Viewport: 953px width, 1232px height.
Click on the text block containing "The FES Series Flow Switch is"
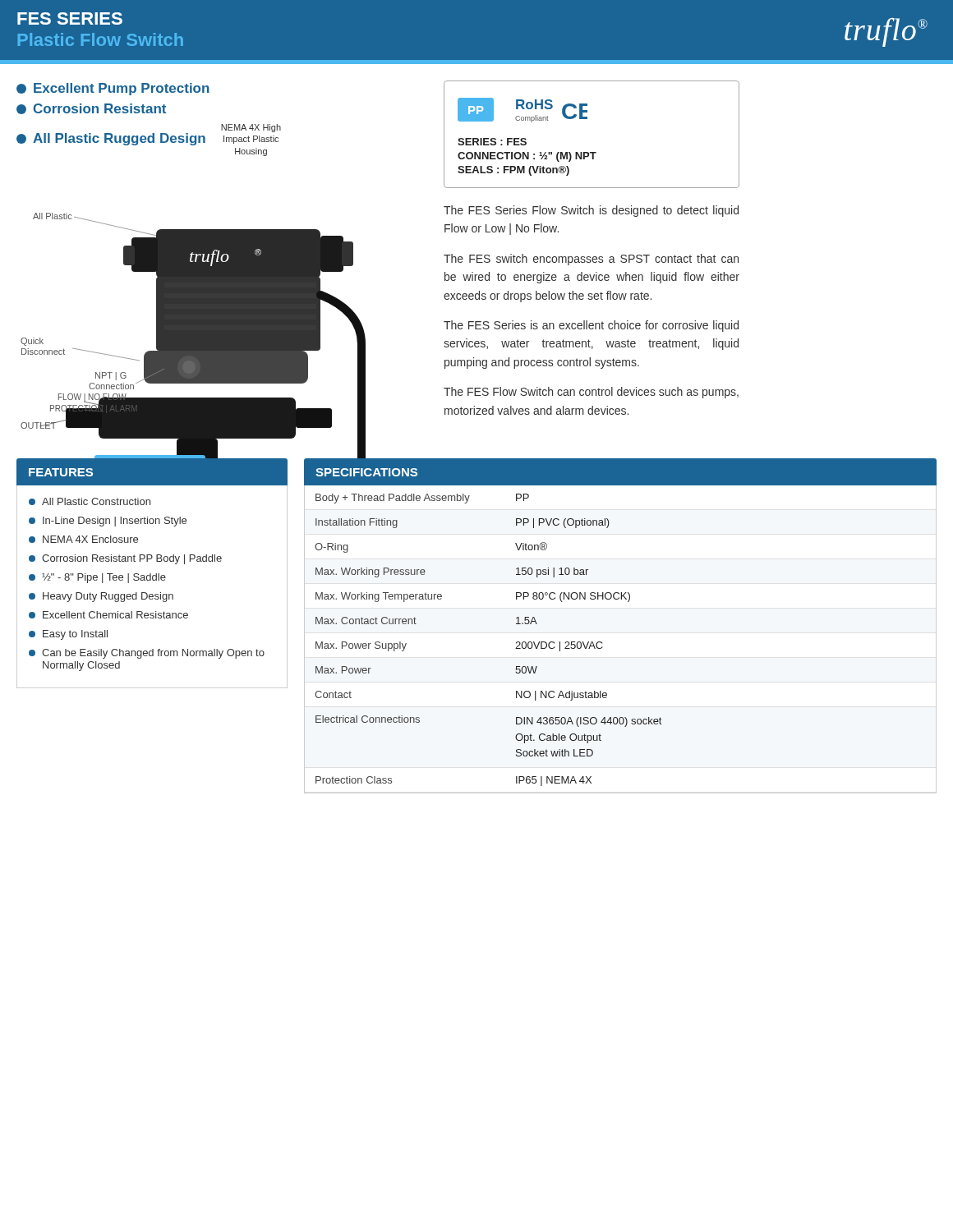click(592, 219)
